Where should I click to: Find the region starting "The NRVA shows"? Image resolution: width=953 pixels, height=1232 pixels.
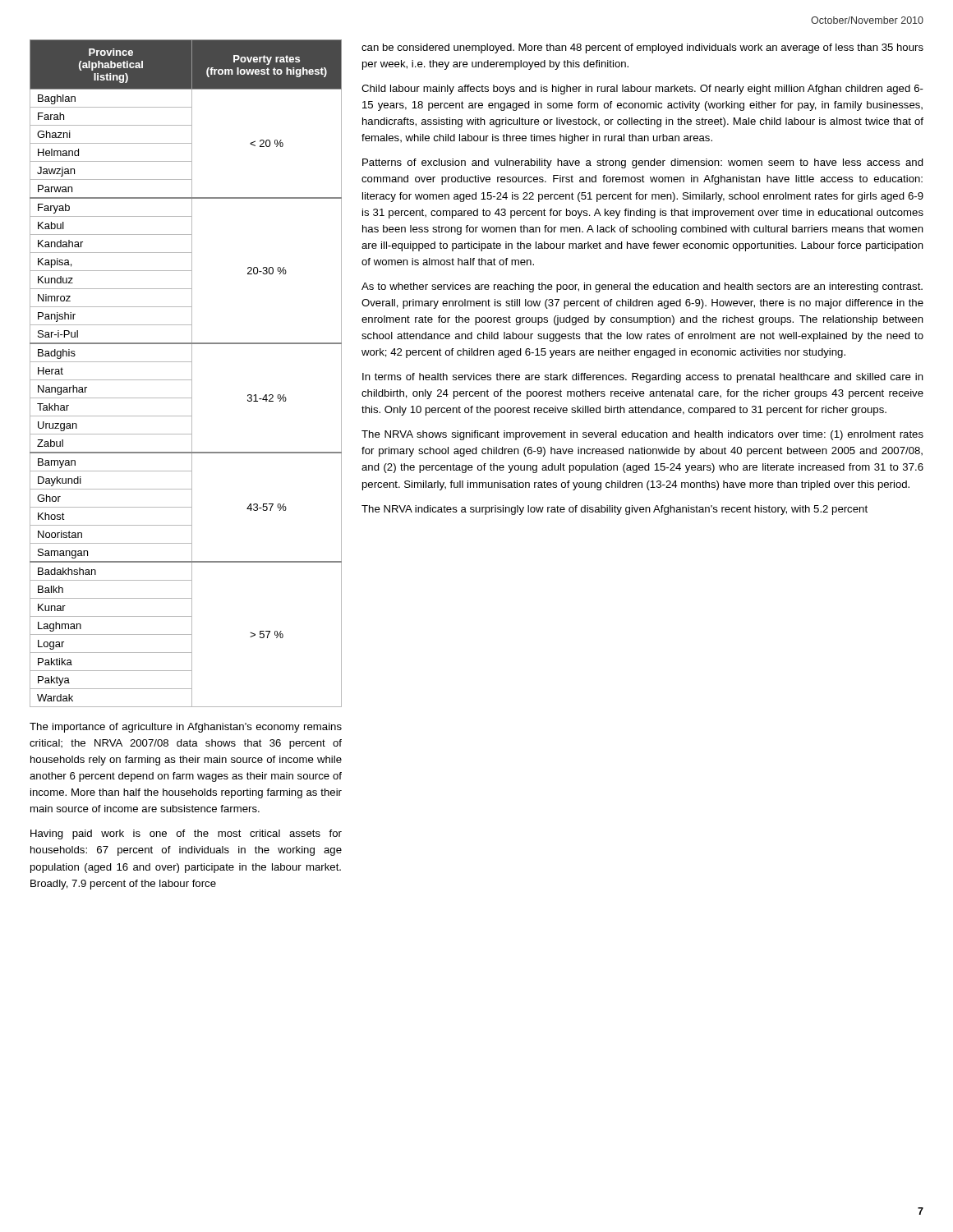[x=642, y=459]
